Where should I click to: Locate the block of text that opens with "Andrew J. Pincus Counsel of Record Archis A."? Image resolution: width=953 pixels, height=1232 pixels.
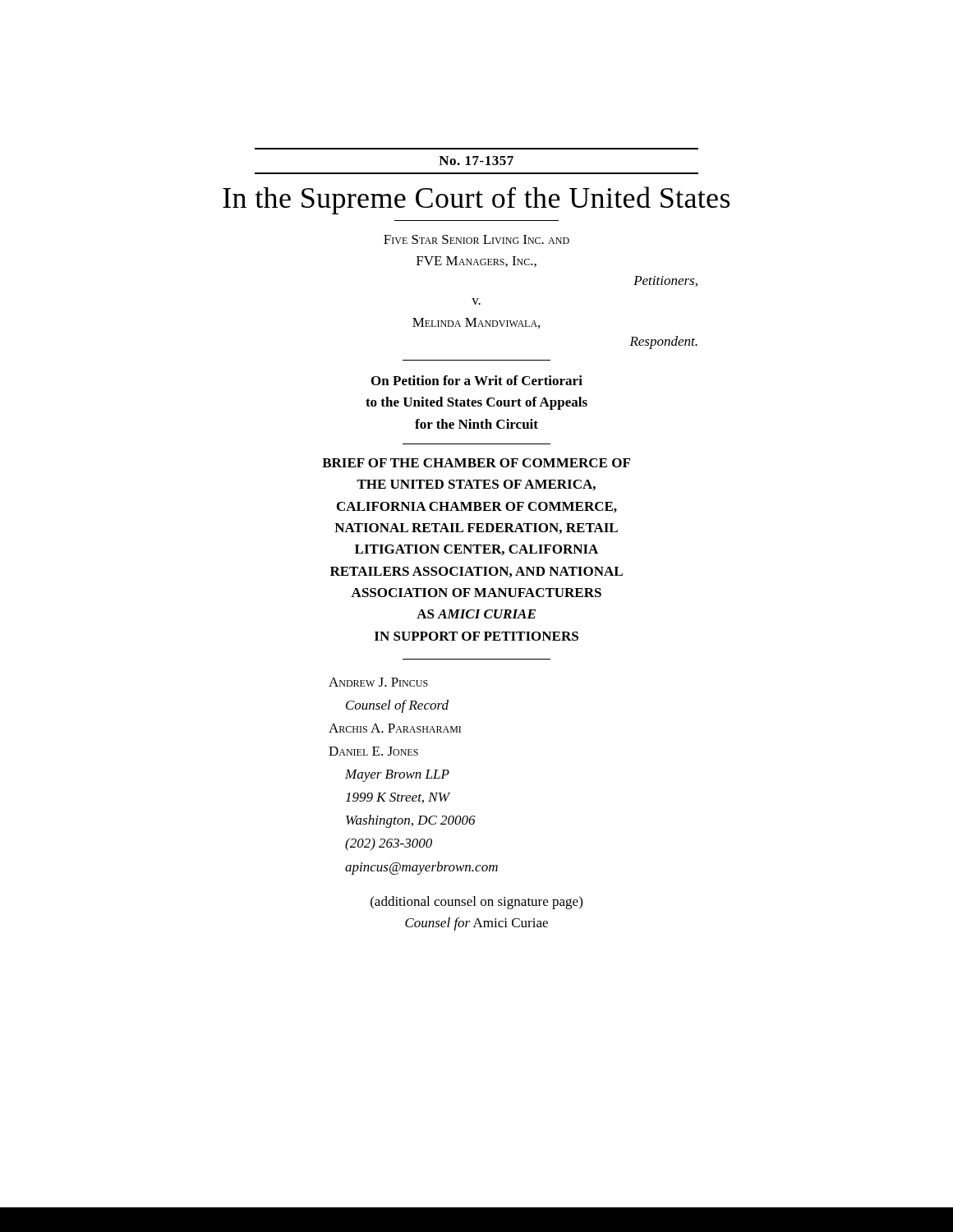click(x=378, y=682)
